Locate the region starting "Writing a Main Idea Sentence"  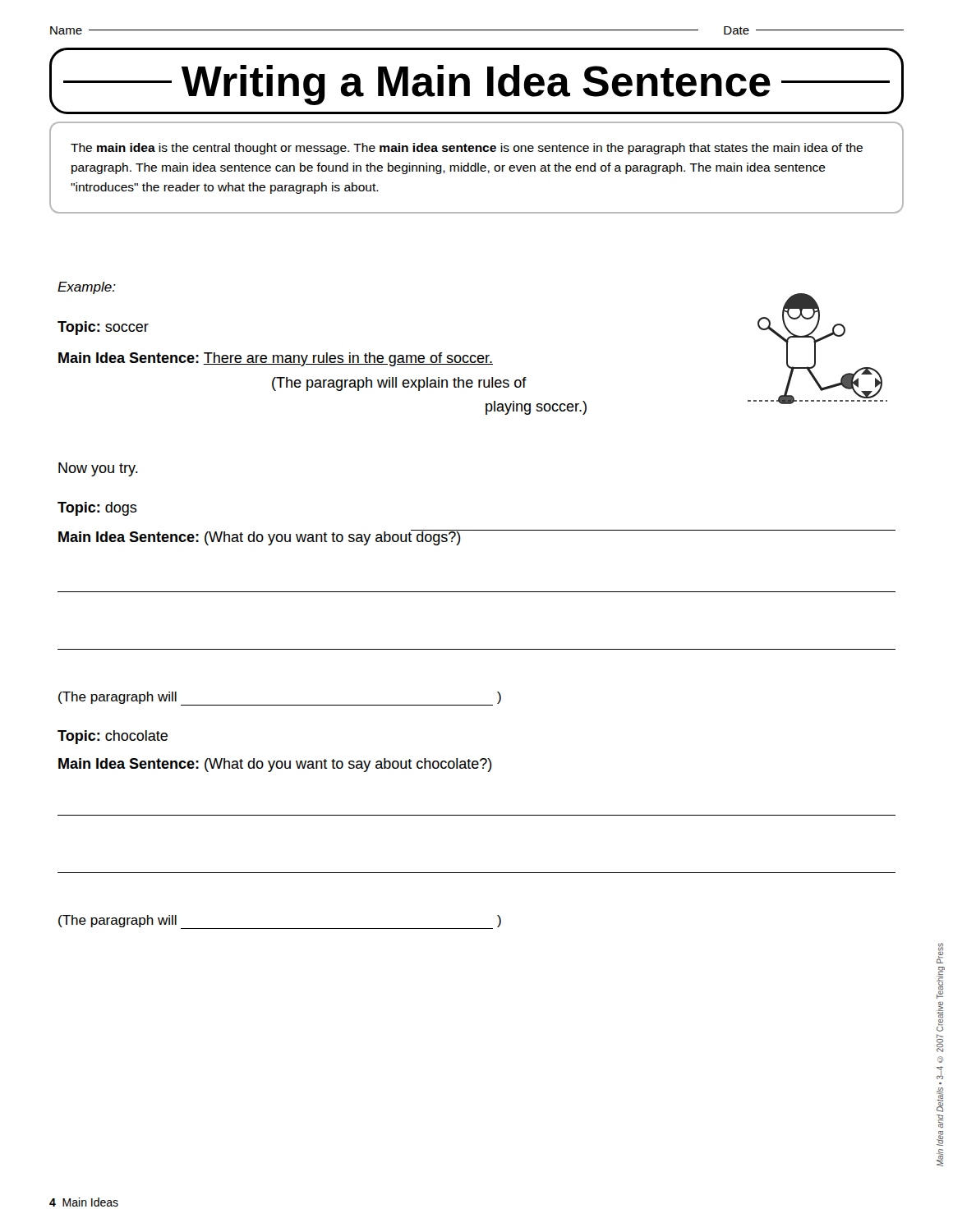476,81
